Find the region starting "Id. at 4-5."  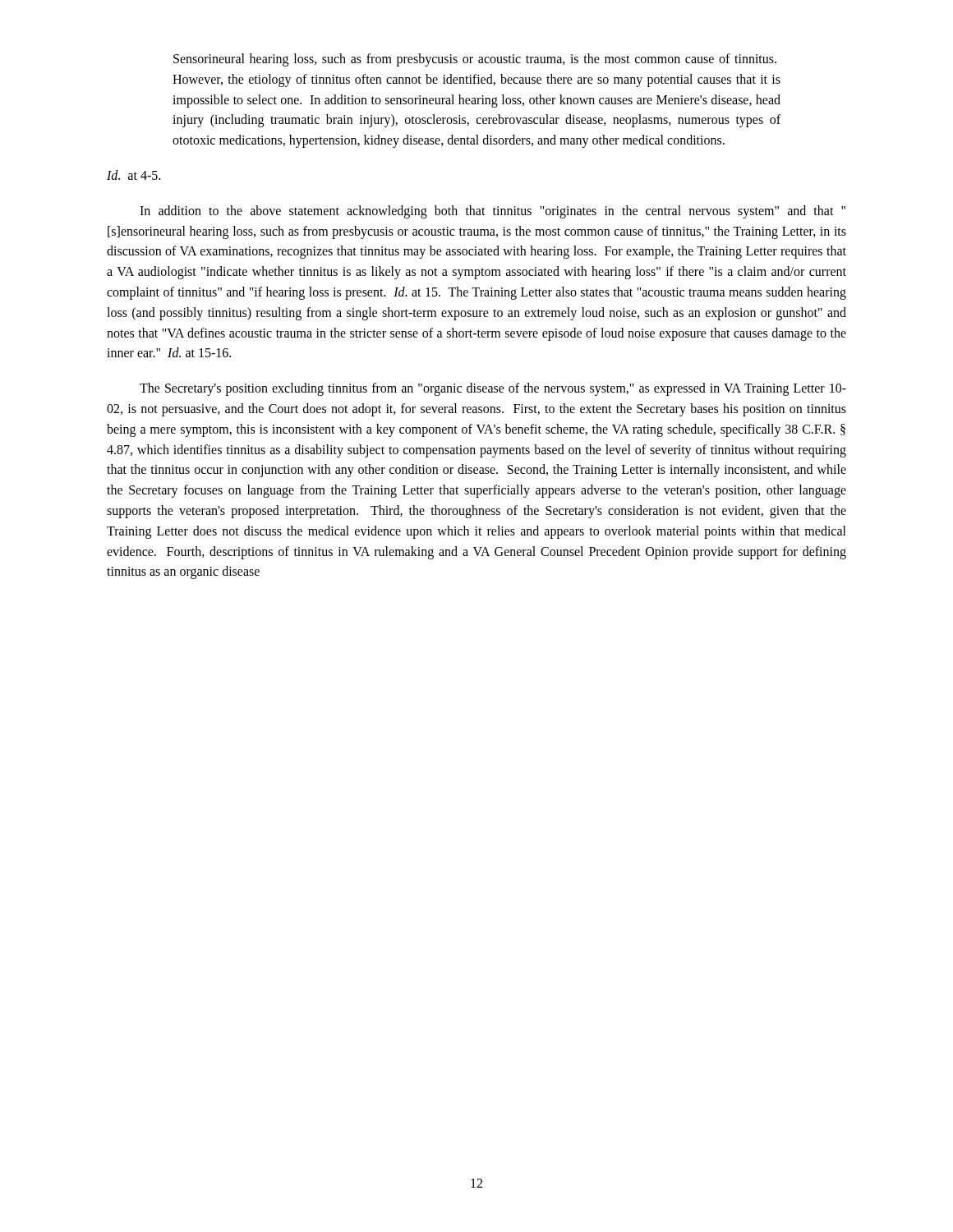click(134, 175)
